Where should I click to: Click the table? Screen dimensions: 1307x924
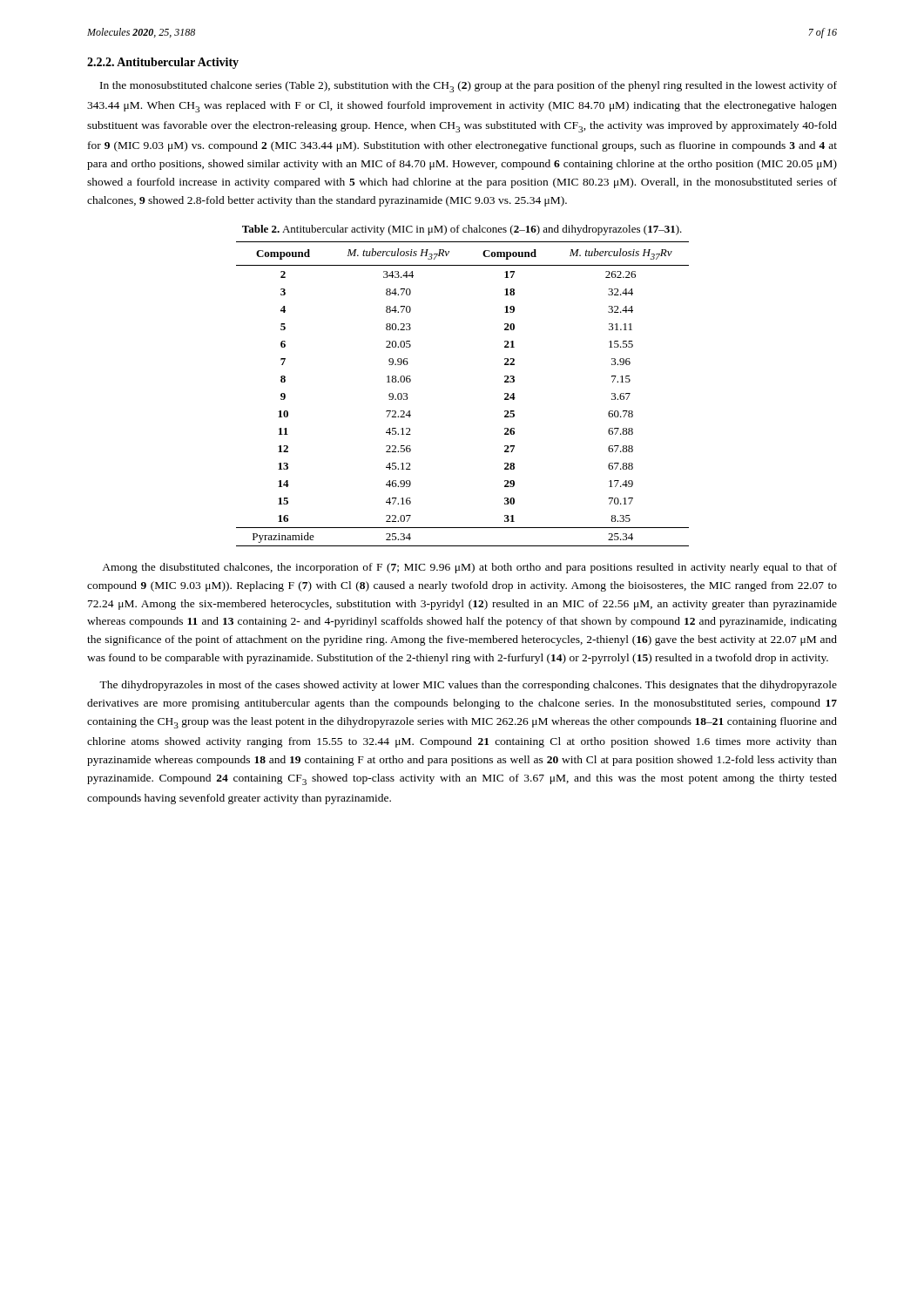(462, 394)
